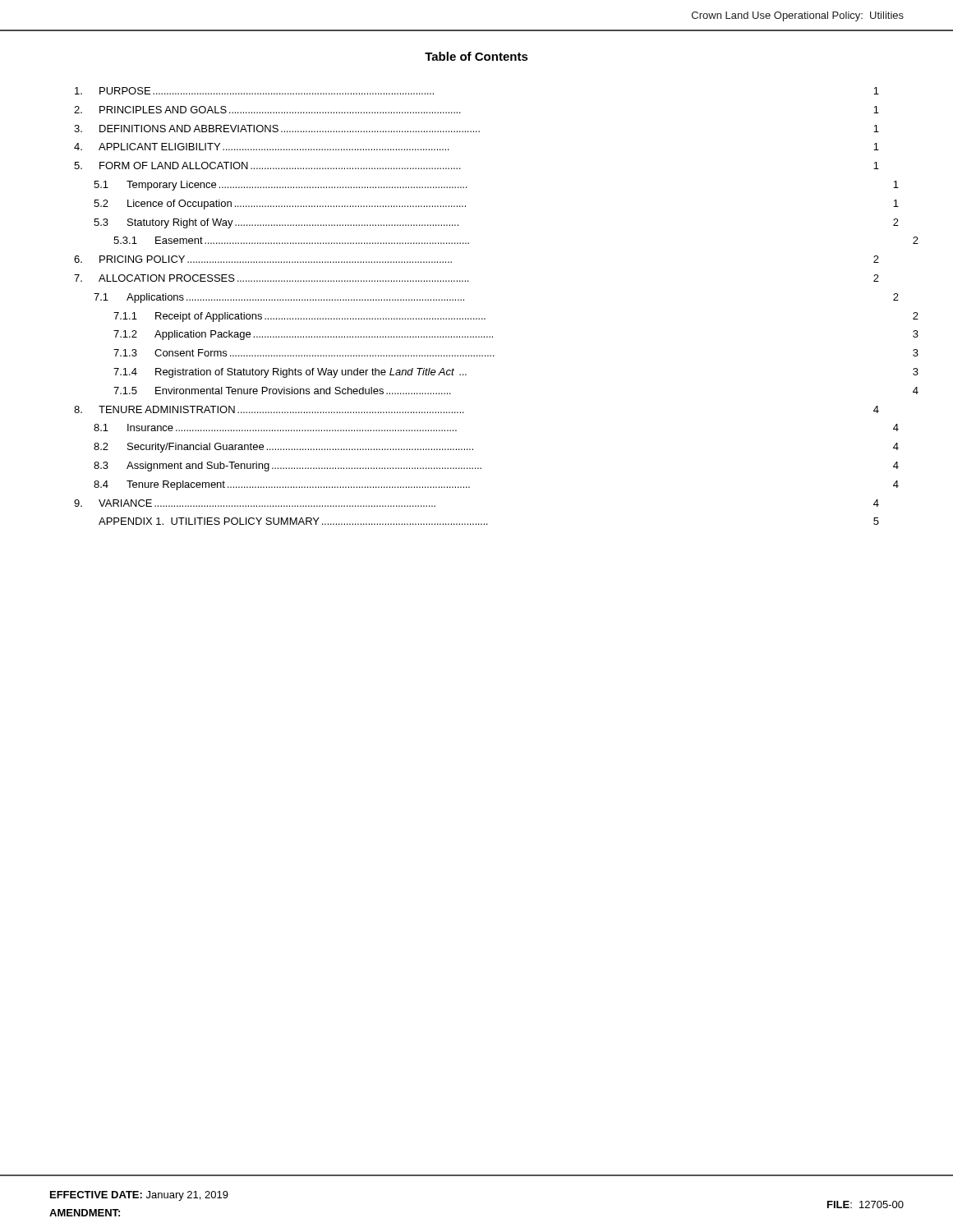Point to the region starting "5.3 Statutory Right of Way"
This screenshot has width=953, height=1232.
[223, 223]
